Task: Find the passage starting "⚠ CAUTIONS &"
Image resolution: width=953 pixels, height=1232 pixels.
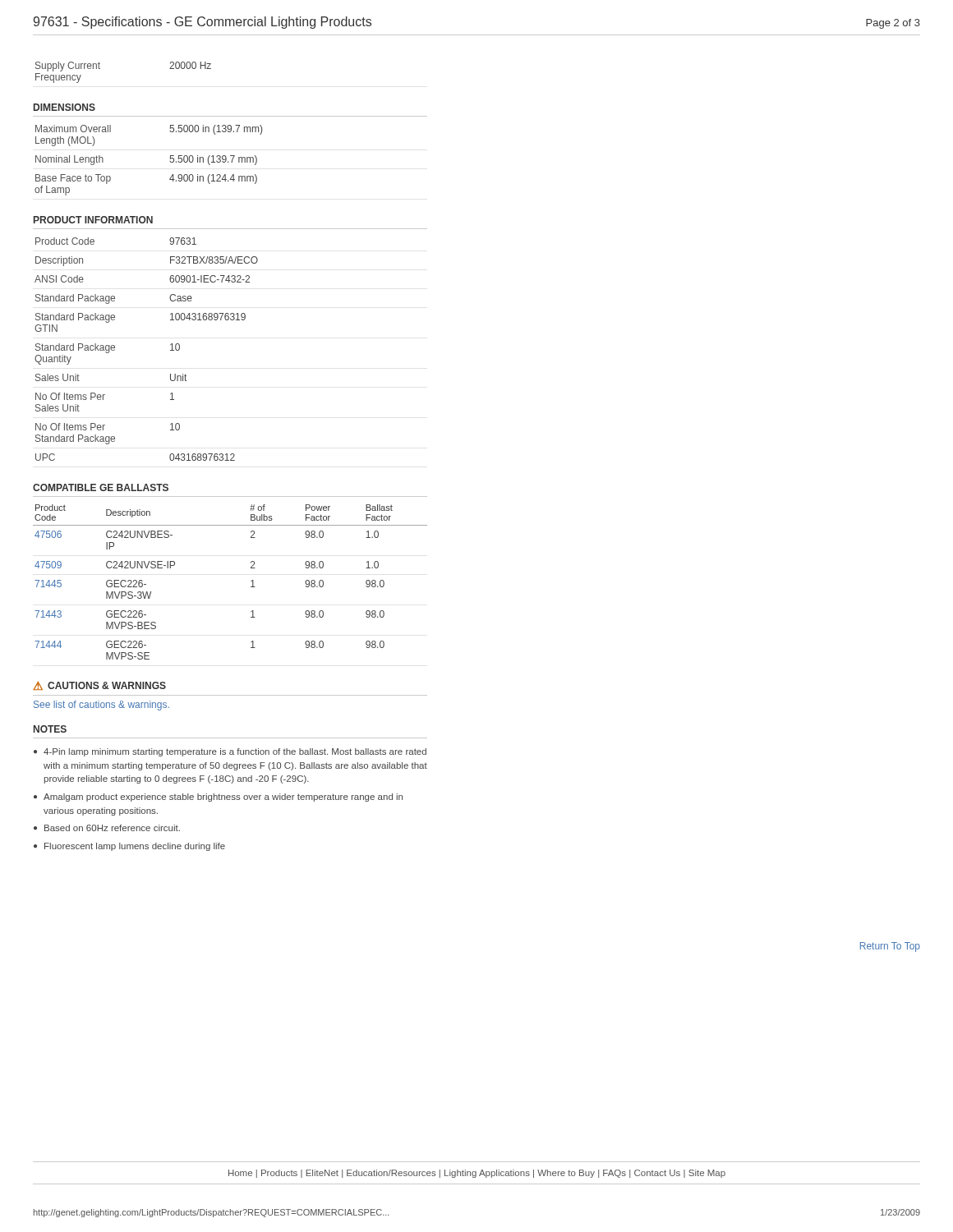Action: [x=99, y=686]
